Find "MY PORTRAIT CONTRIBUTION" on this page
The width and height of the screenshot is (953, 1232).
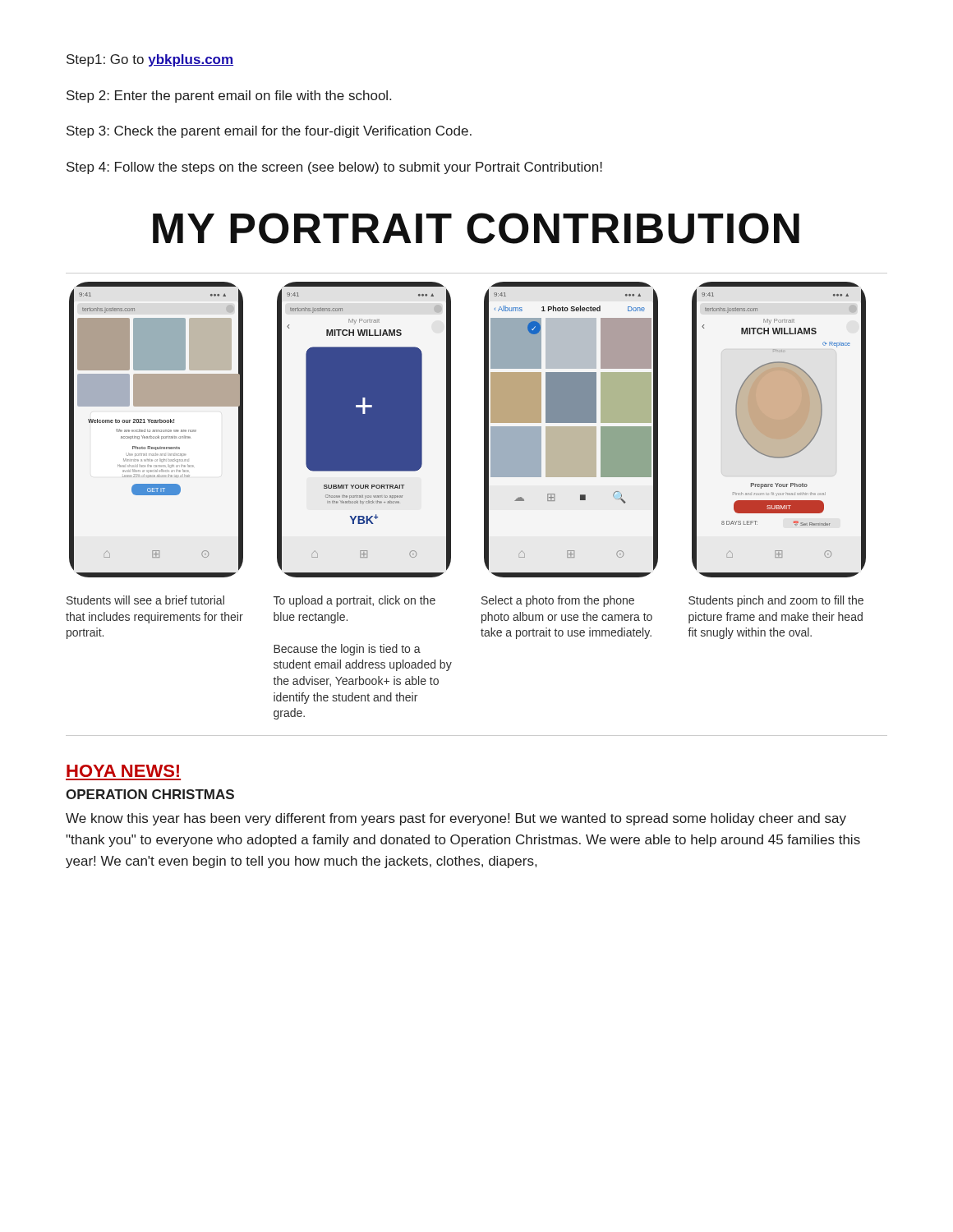[476, 228]
